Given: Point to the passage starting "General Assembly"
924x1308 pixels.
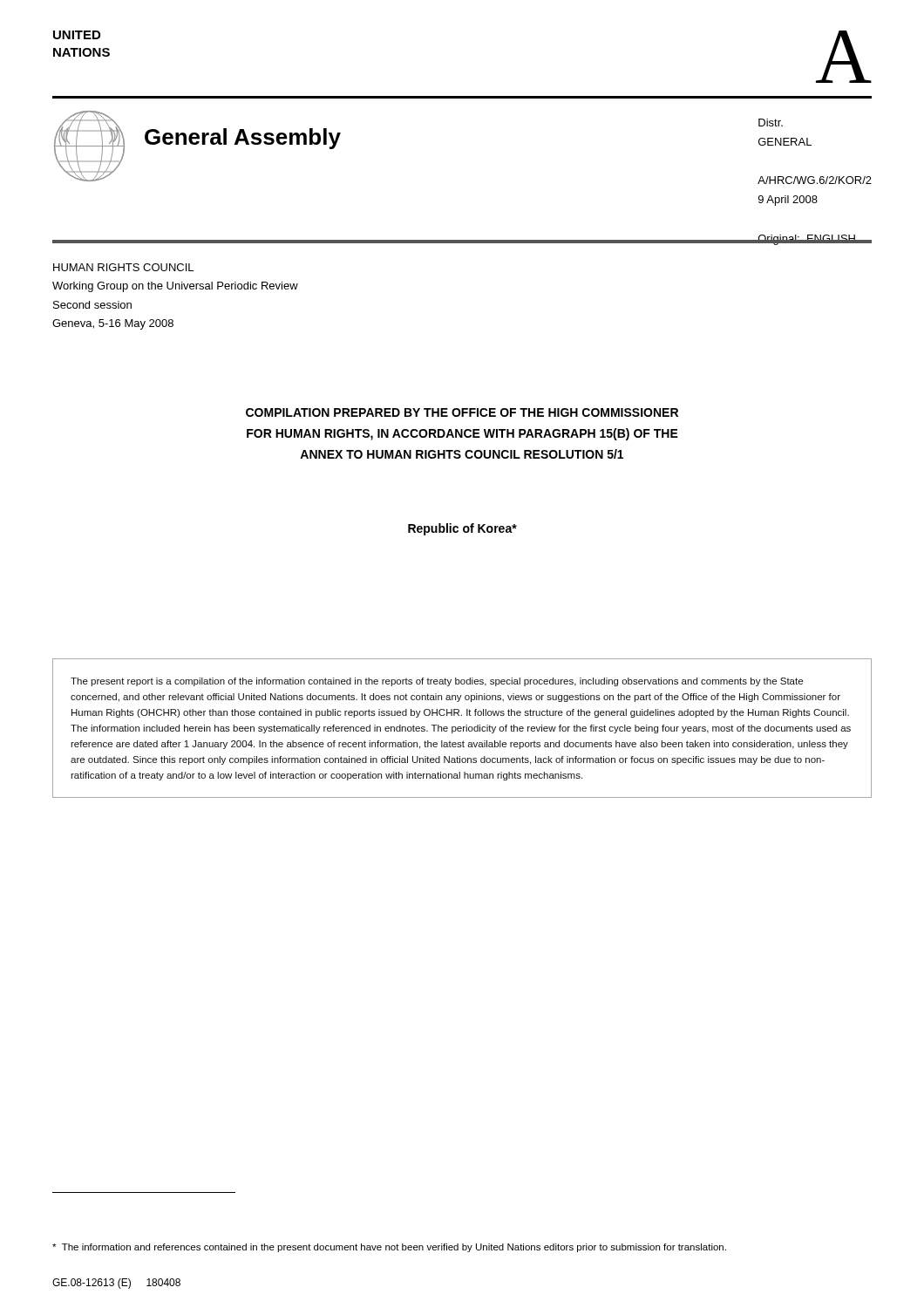Looking at the screenshot, I should tap(242, 137).
